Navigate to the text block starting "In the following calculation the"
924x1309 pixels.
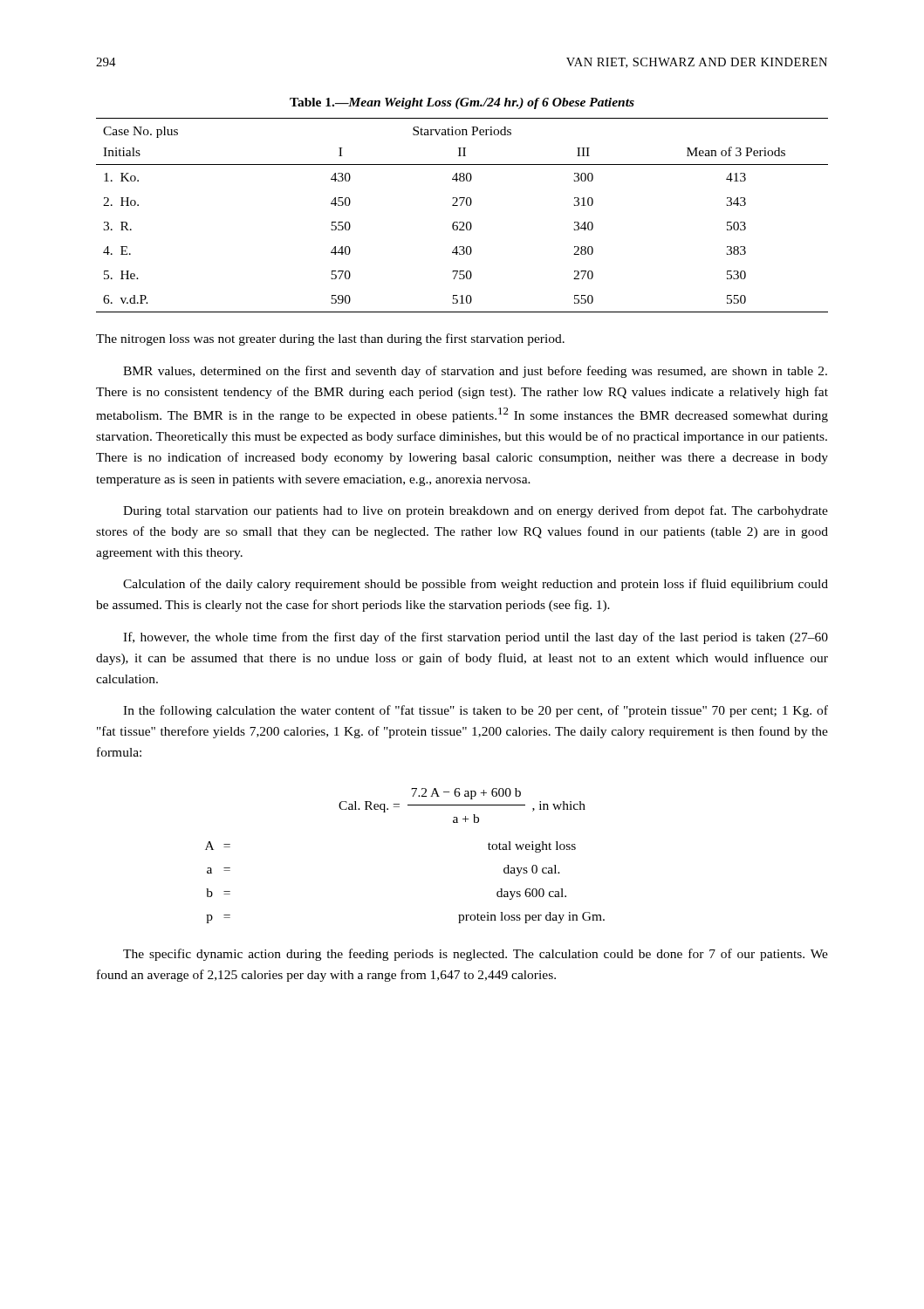(462, 731)
